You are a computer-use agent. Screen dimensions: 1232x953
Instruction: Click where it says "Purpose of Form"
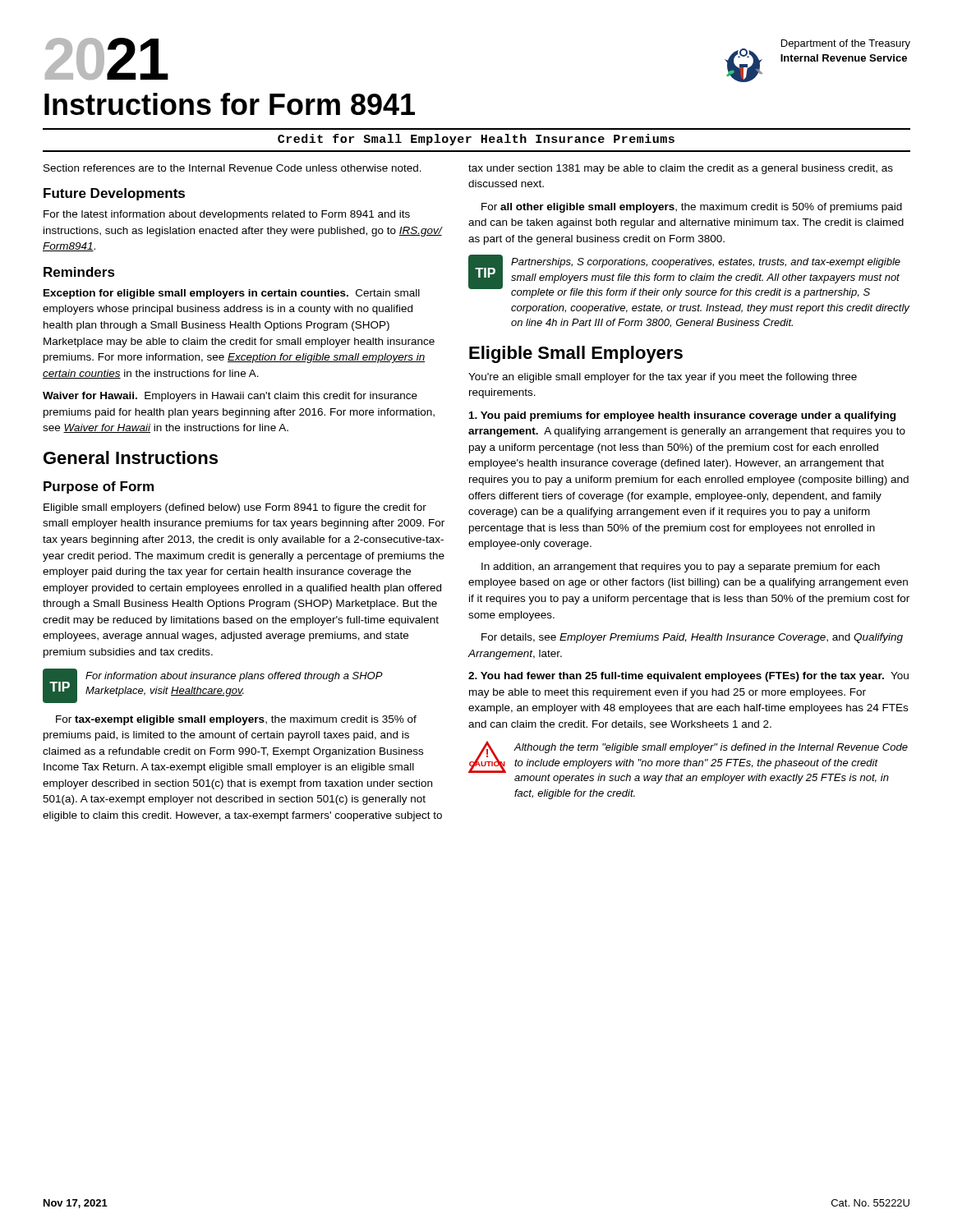pos(99,487)
